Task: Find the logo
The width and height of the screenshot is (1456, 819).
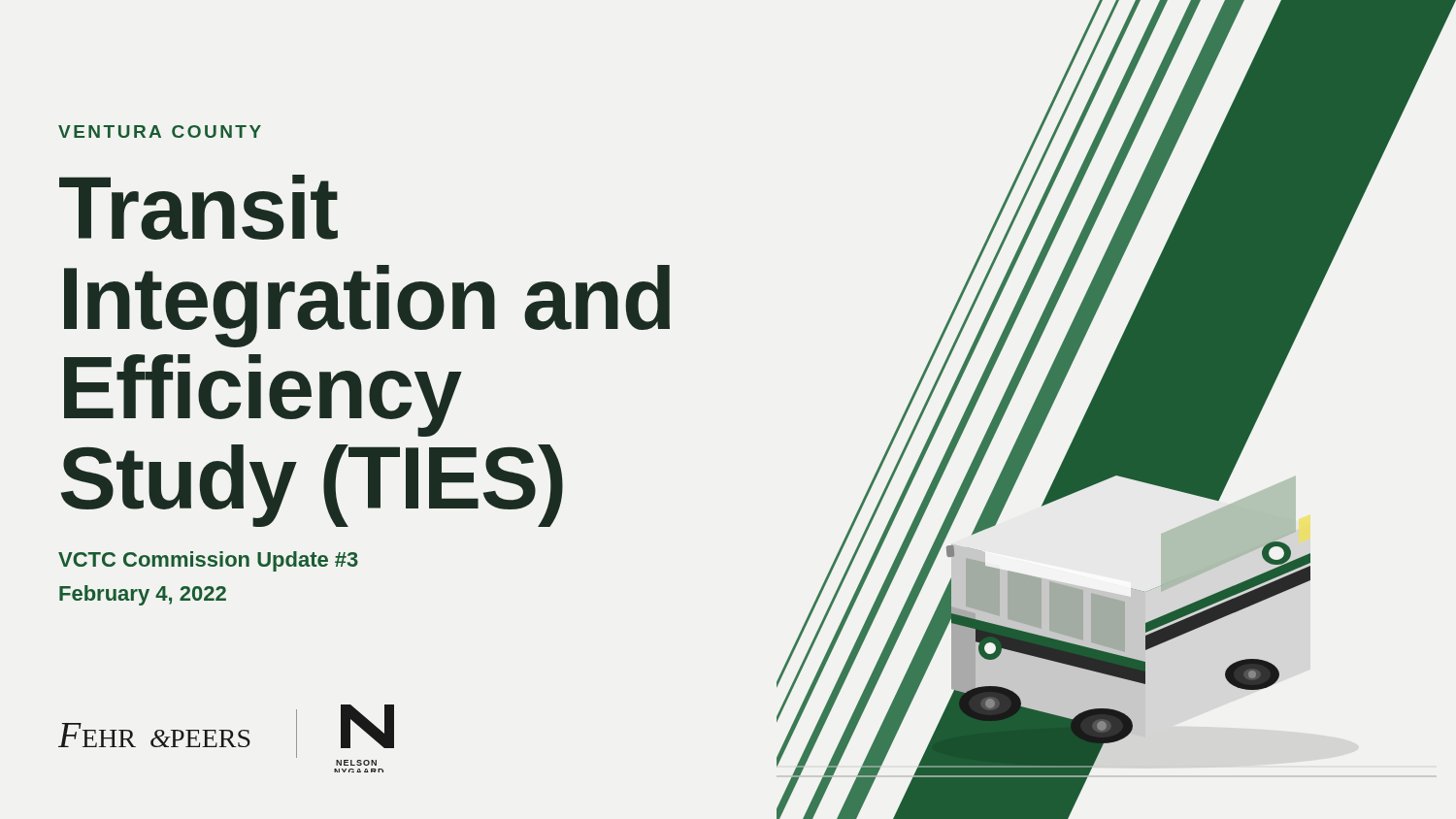Action: [233, 734]
